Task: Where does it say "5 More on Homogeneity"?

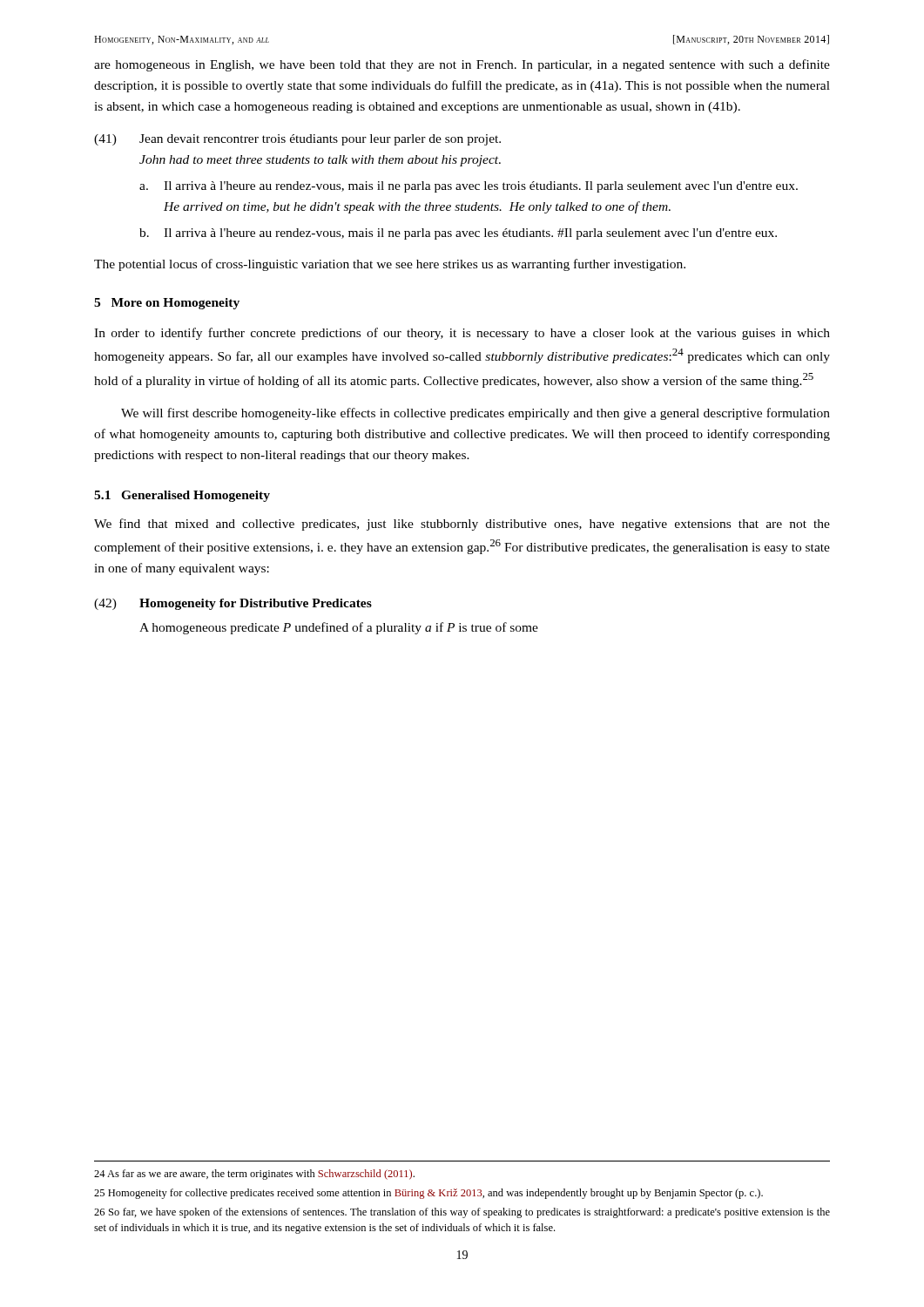Action: pos(167,302)
